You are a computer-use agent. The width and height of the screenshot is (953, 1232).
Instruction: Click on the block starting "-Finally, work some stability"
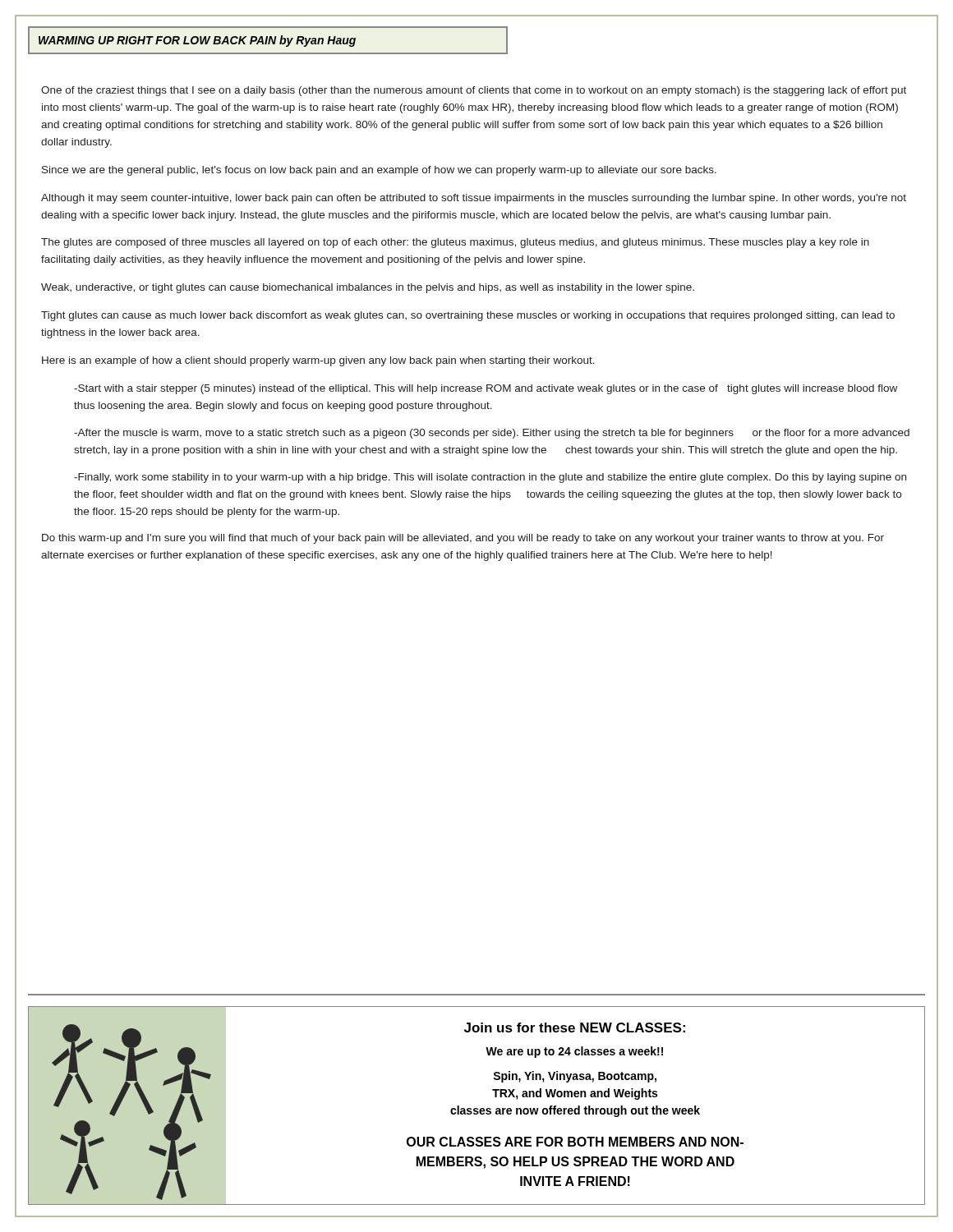coord(490,494)
